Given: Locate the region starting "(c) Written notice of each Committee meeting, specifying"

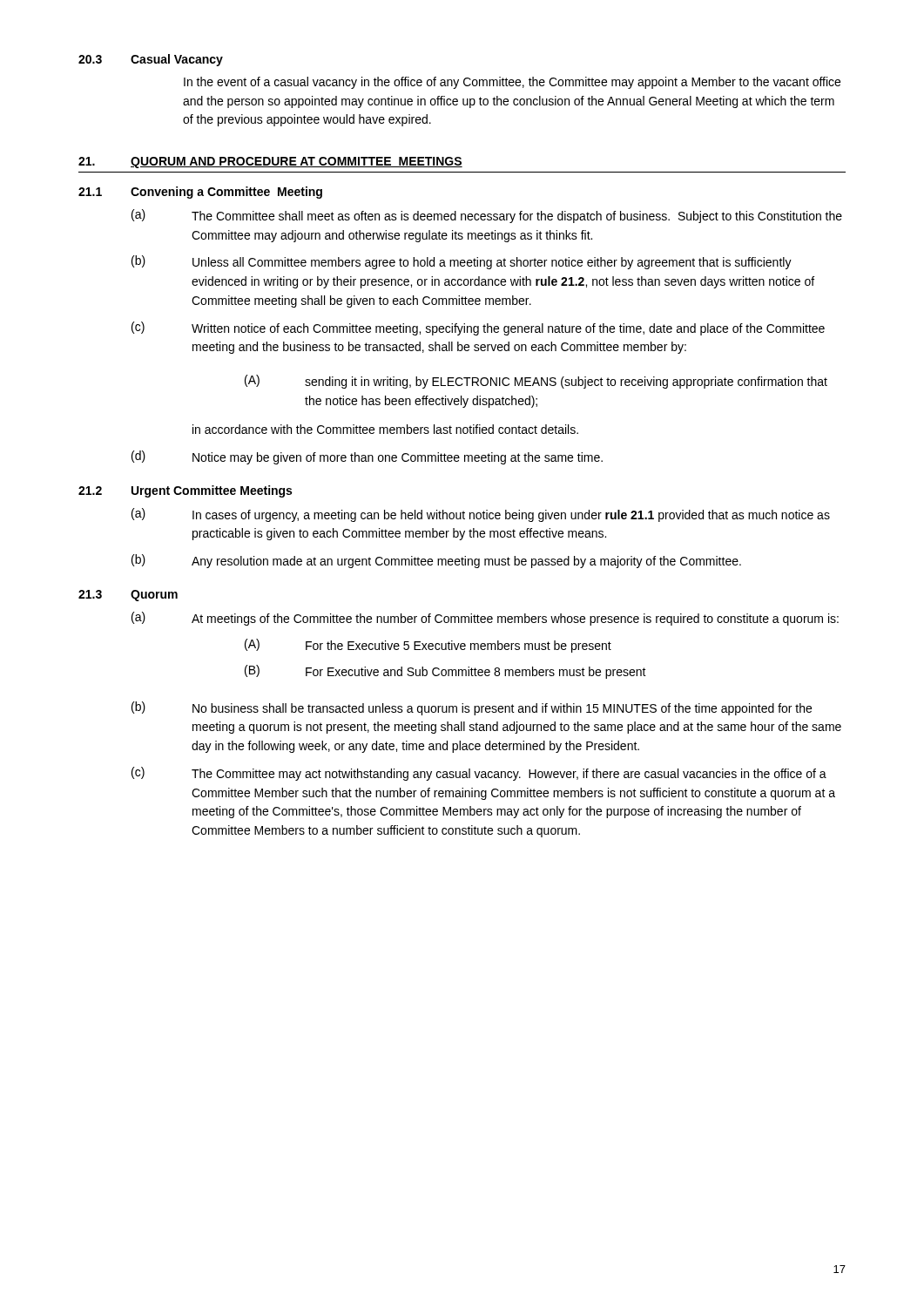Looking at the screenshot, I should coord(488,338).
